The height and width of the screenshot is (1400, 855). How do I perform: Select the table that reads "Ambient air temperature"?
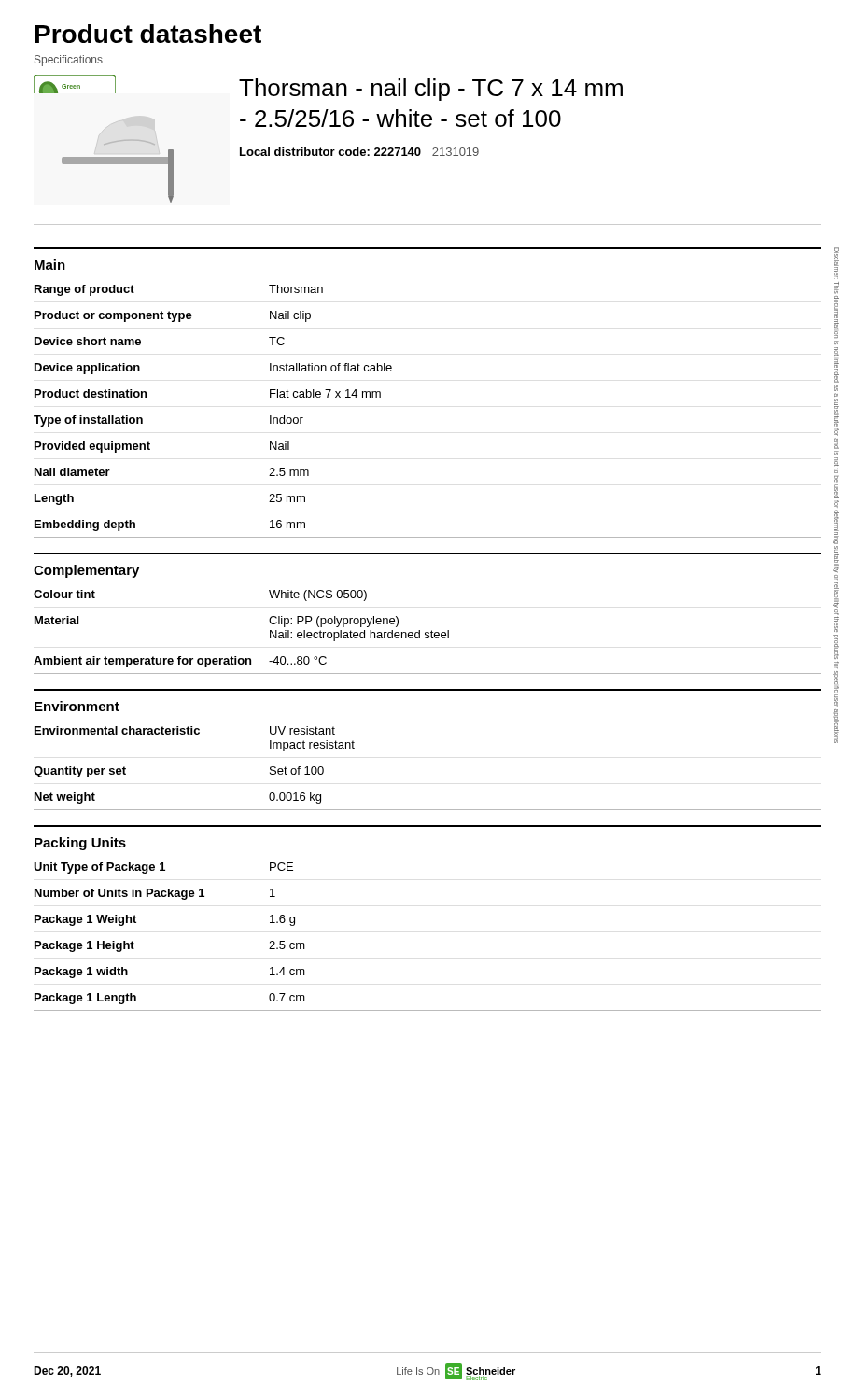[428, 628]
